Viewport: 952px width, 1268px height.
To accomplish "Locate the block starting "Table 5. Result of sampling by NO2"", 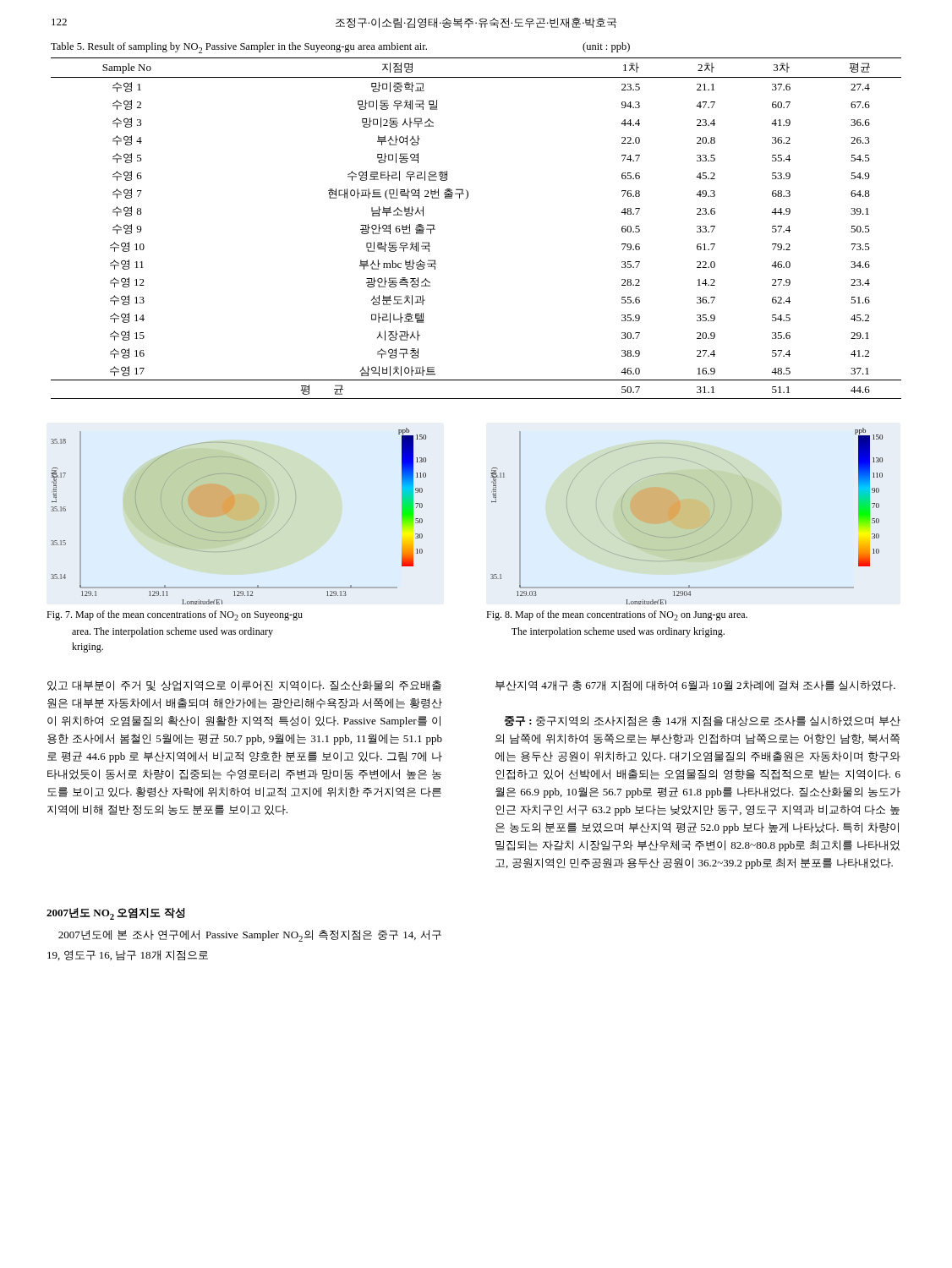I will pyautogui.click(x=340, y=48).
